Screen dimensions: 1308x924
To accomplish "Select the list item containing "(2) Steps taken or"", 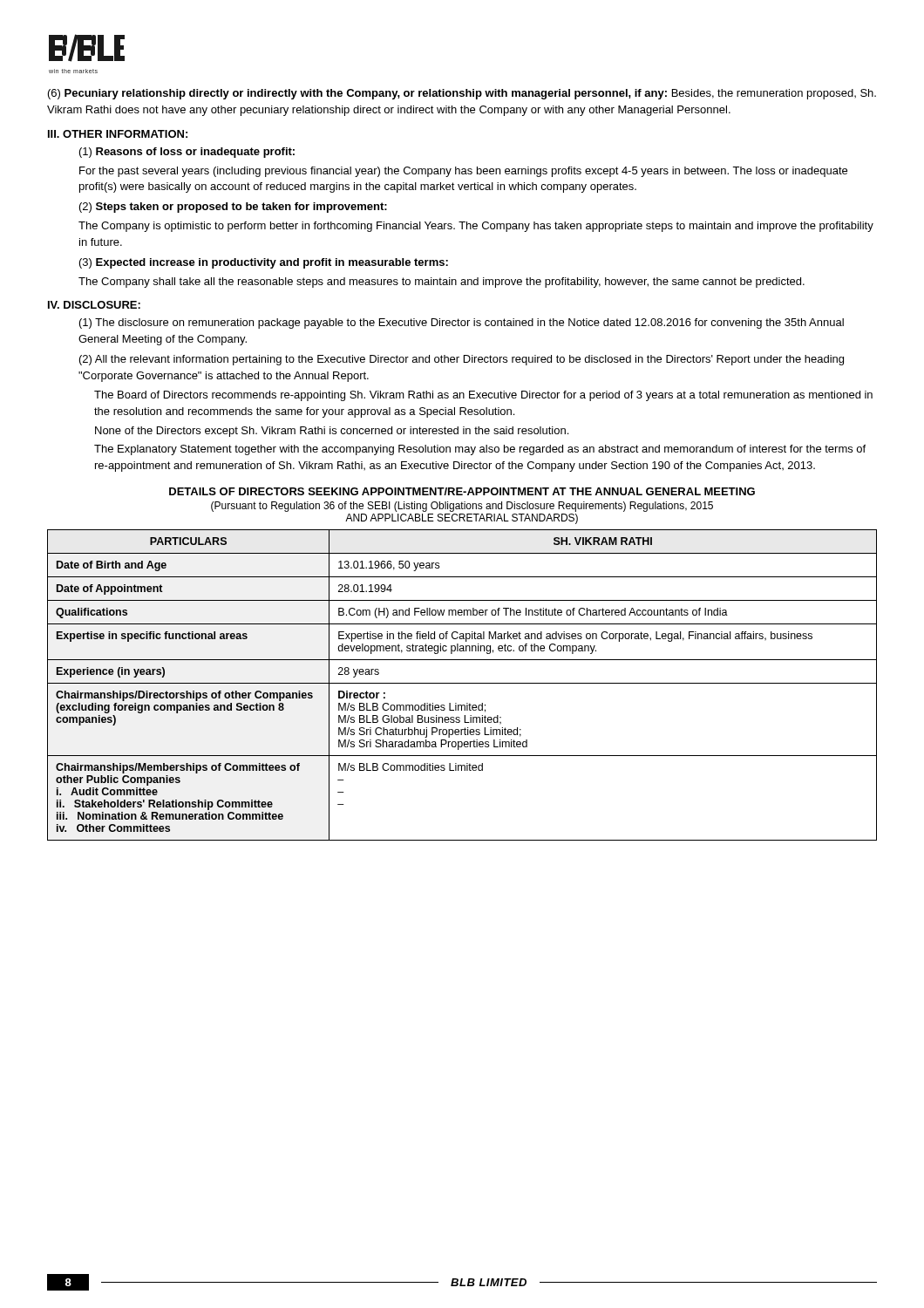I will tap(478, 225).
